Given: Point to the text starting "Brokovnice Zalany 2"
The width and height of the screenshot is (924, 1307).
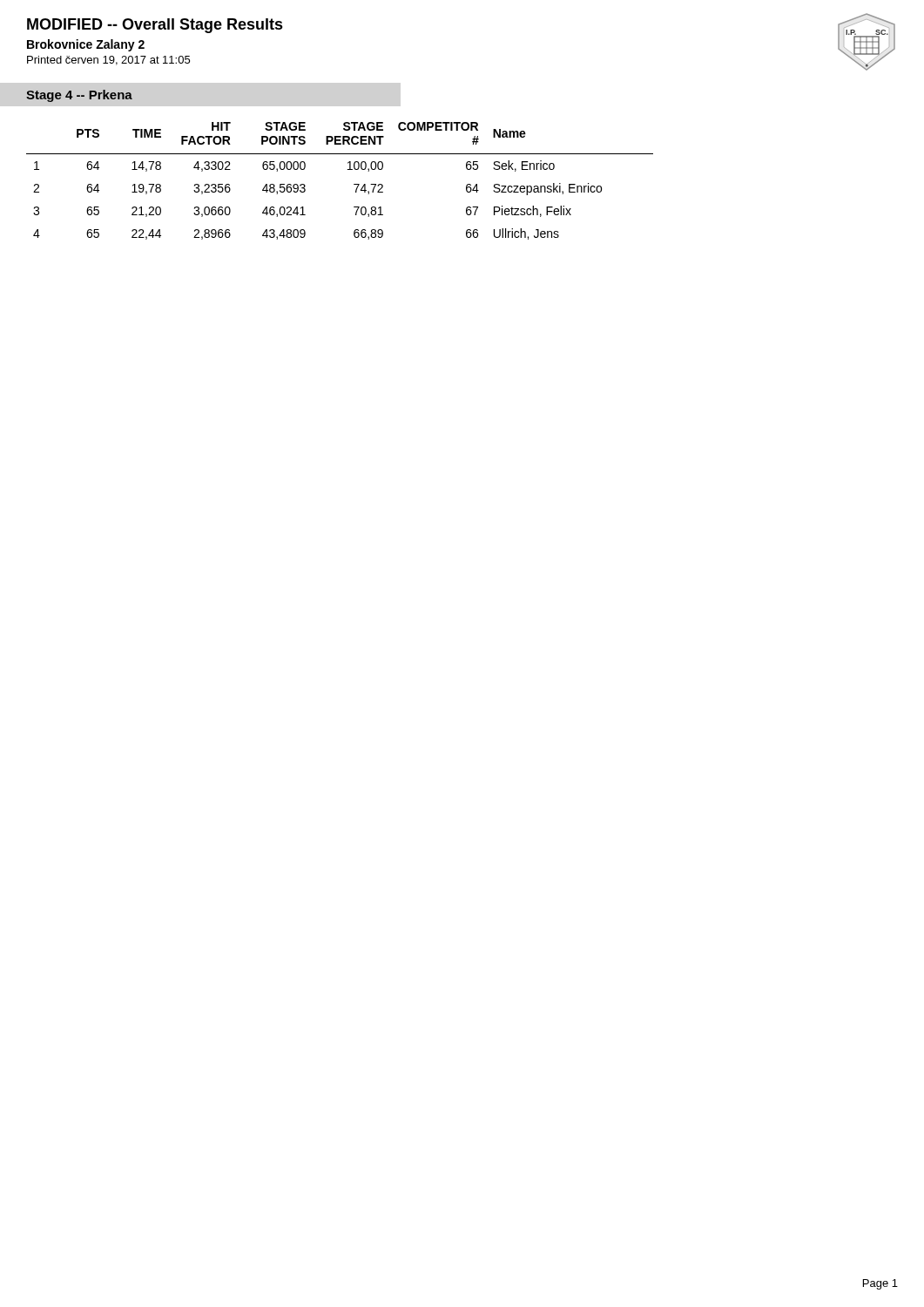Looking at the screenshot, I should pyautogui.click(x=85, y=44).
